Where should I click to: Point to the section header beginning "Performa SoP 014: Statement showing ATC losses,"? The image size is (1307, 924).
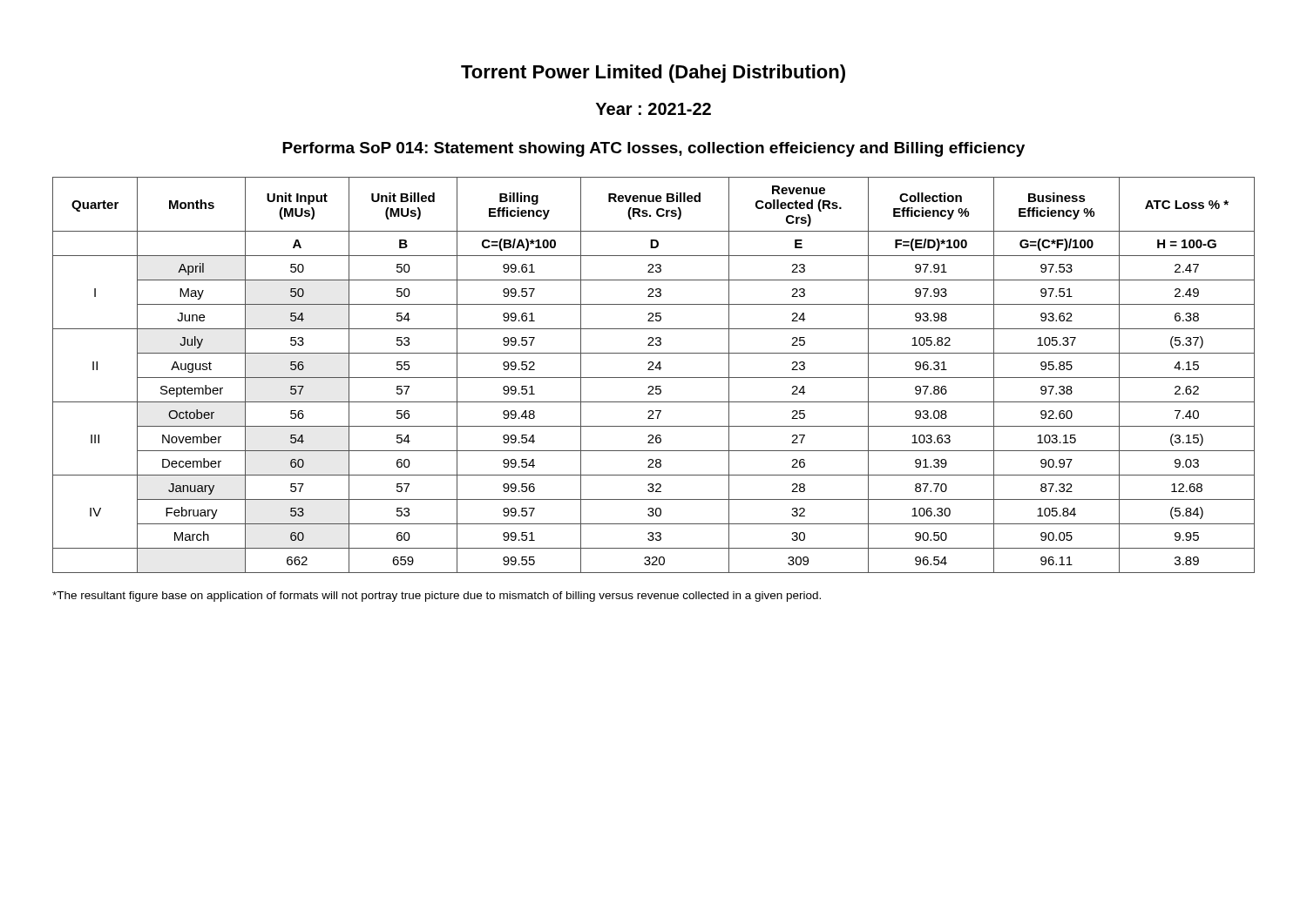coord(654,148)
